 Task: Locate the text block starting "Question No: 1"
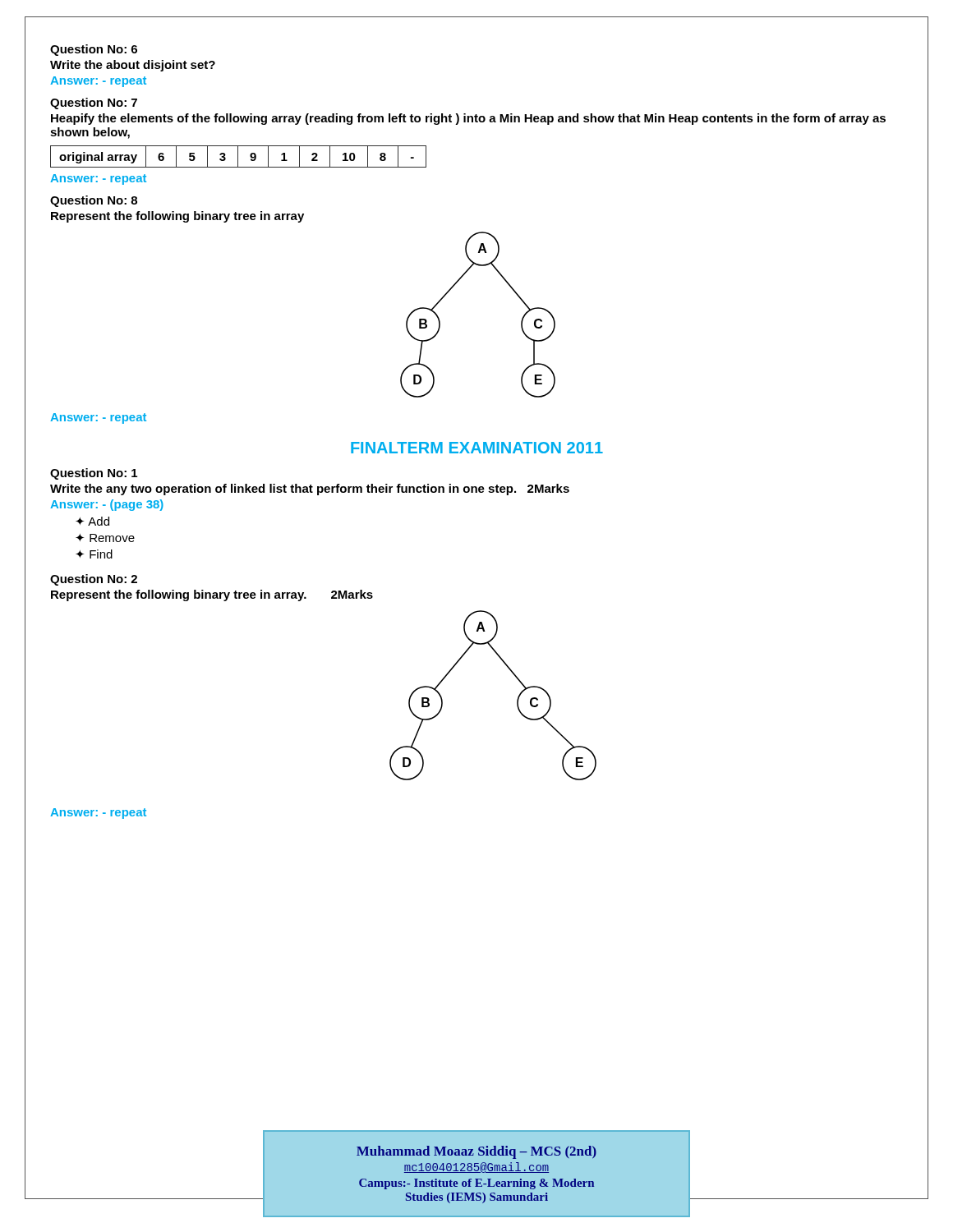point(476,488)
